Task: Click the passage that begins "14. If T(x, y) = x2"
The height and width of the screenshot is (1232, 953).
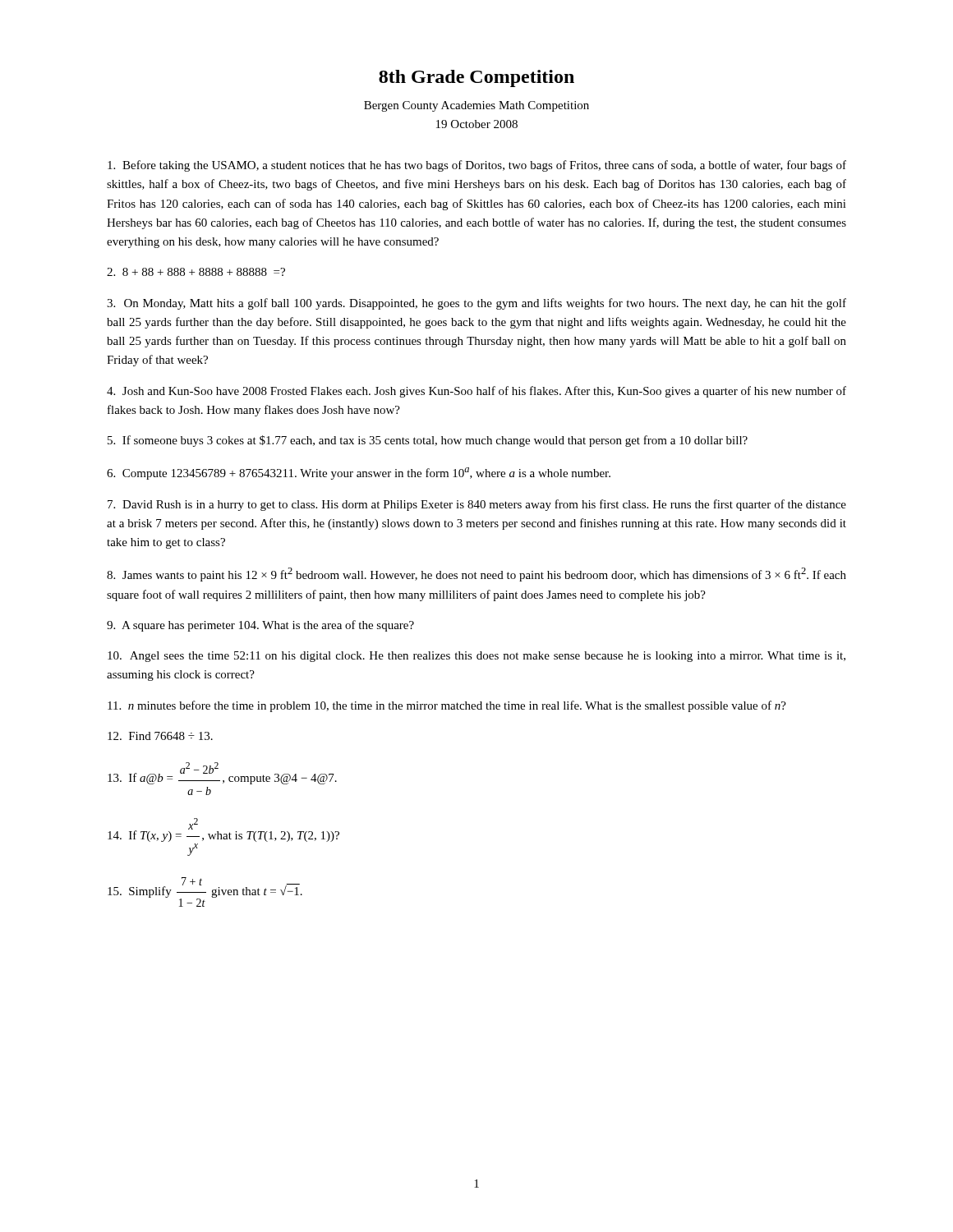Action: 223,836
